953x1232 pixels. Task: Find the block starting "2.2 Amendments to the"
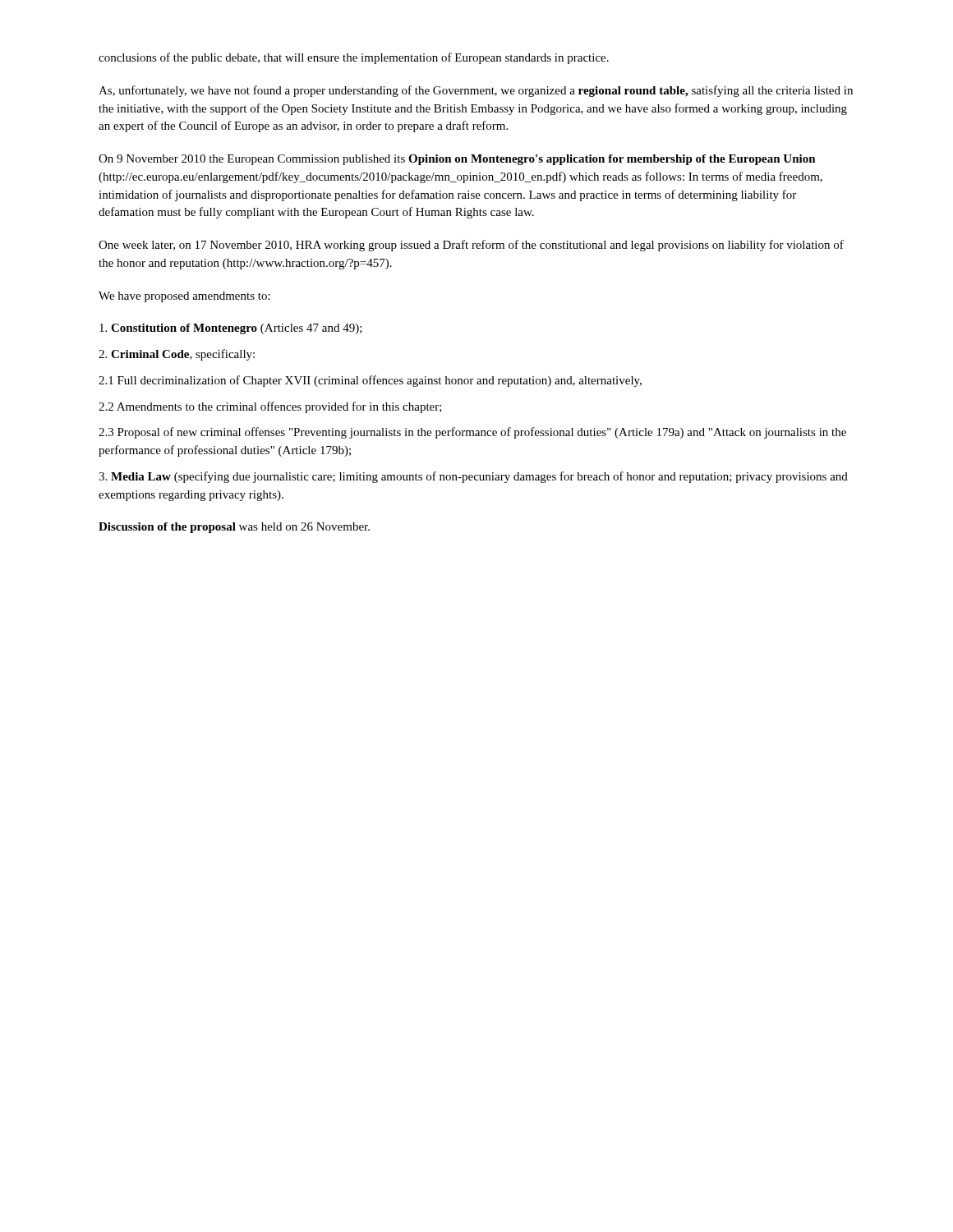[270, 406]
